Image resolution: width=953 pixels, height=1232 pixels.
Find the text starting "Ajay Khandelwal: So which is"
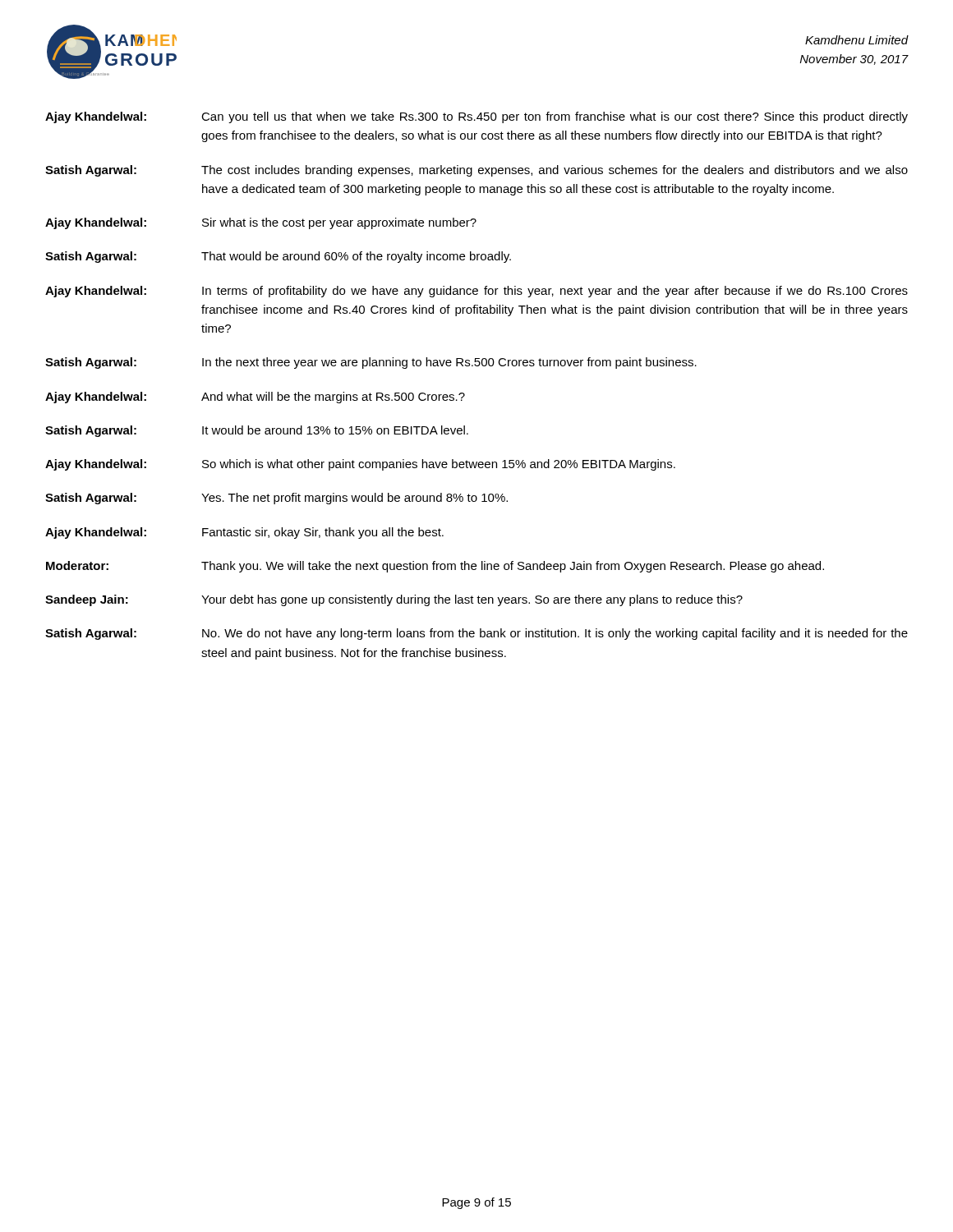pos(476,464)
